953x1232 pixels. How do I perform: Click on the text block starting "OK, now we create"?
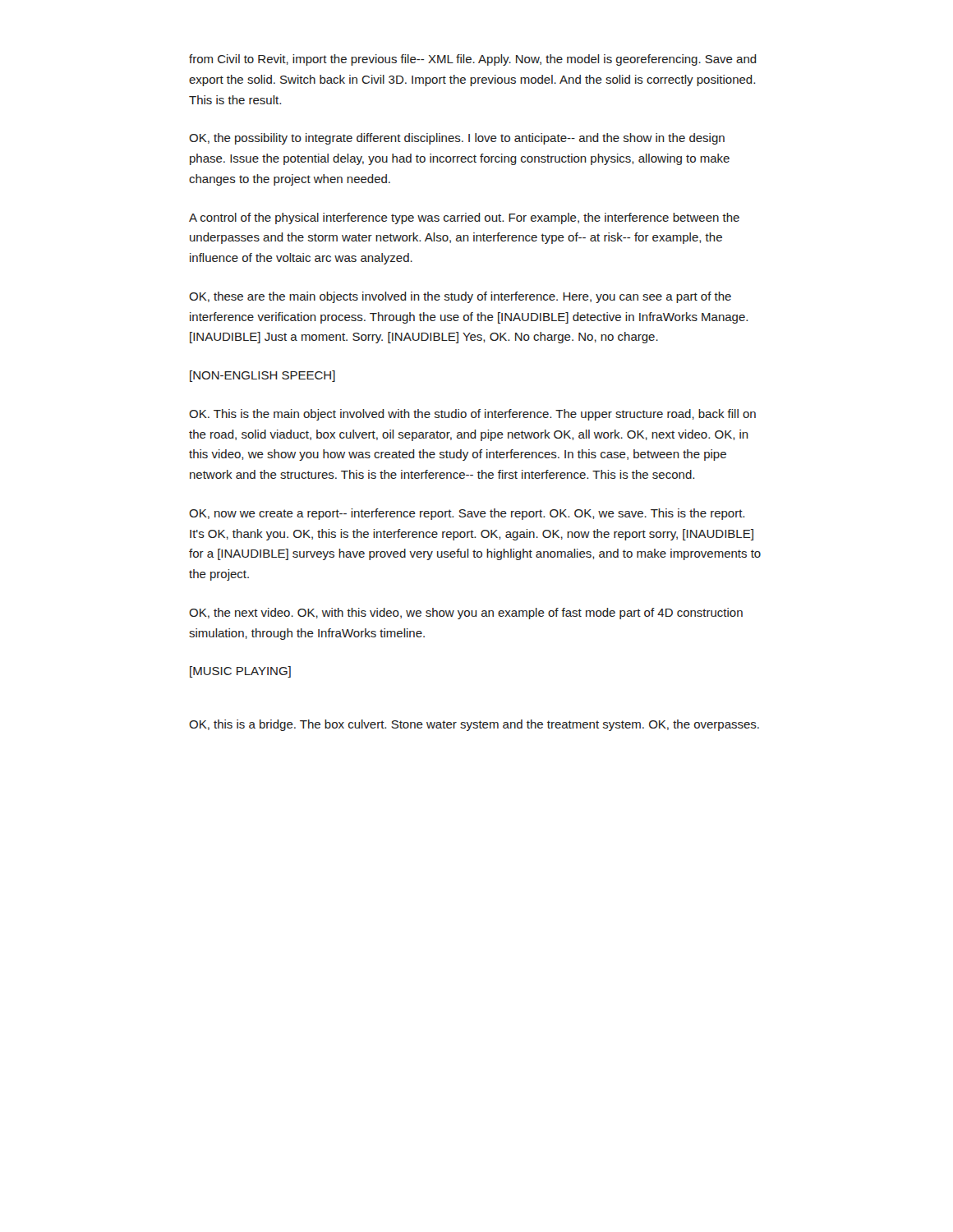coord(476,544)
